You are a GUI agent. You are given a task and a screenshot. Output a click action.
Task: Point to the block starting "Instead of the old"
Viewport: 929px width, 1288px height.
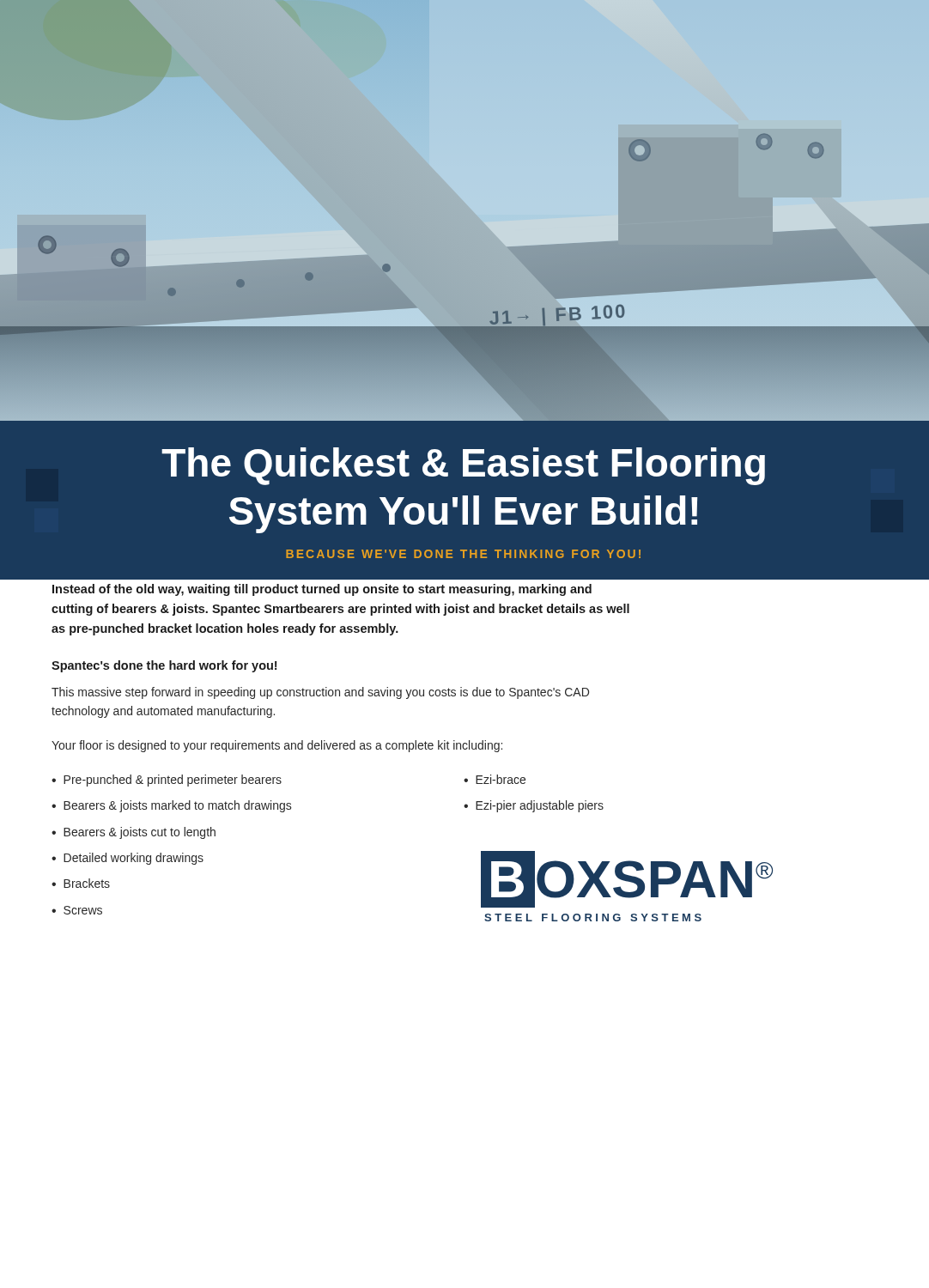click(341, 609)
